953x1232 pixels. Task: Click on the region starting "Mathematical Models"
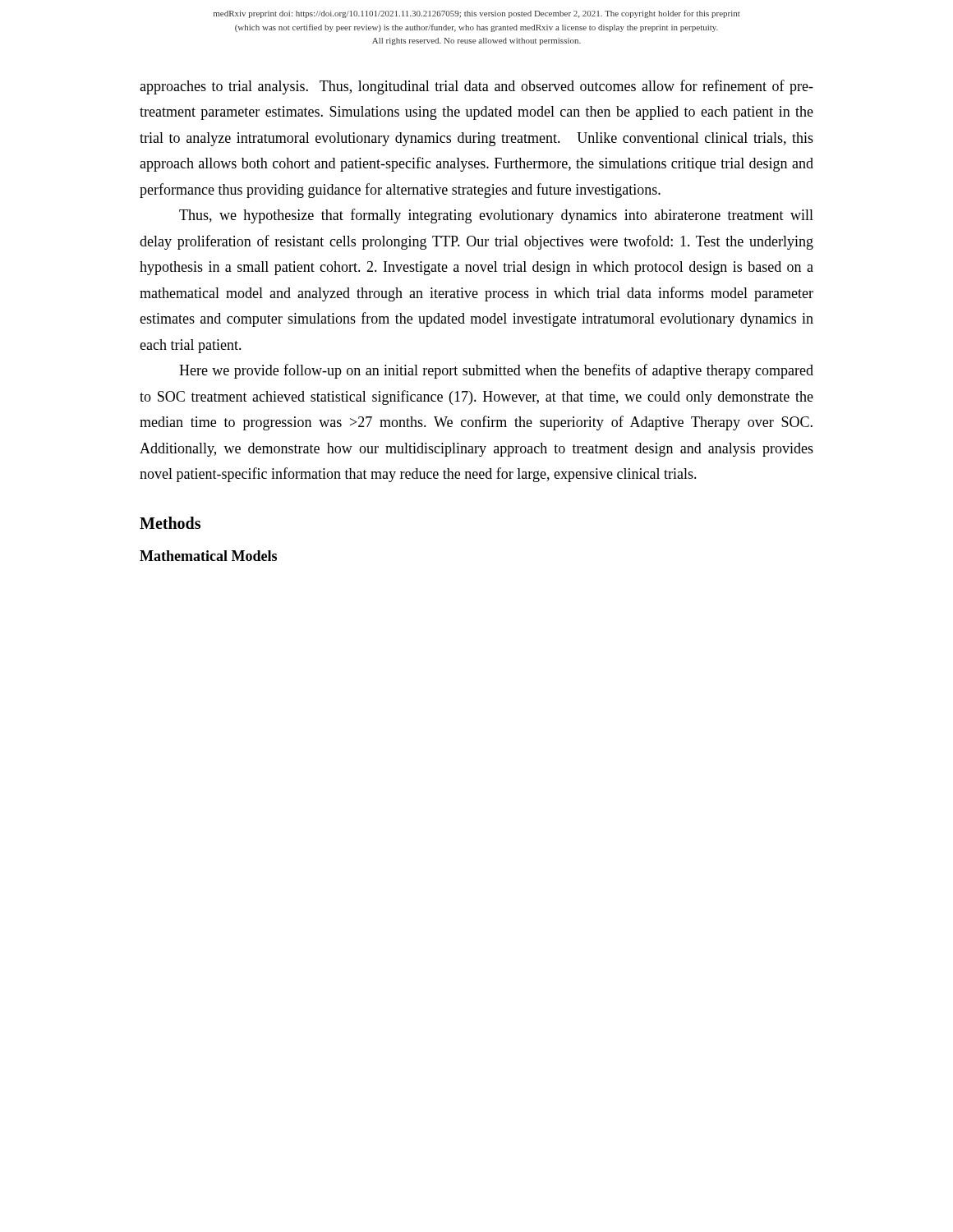click(208, 556)
